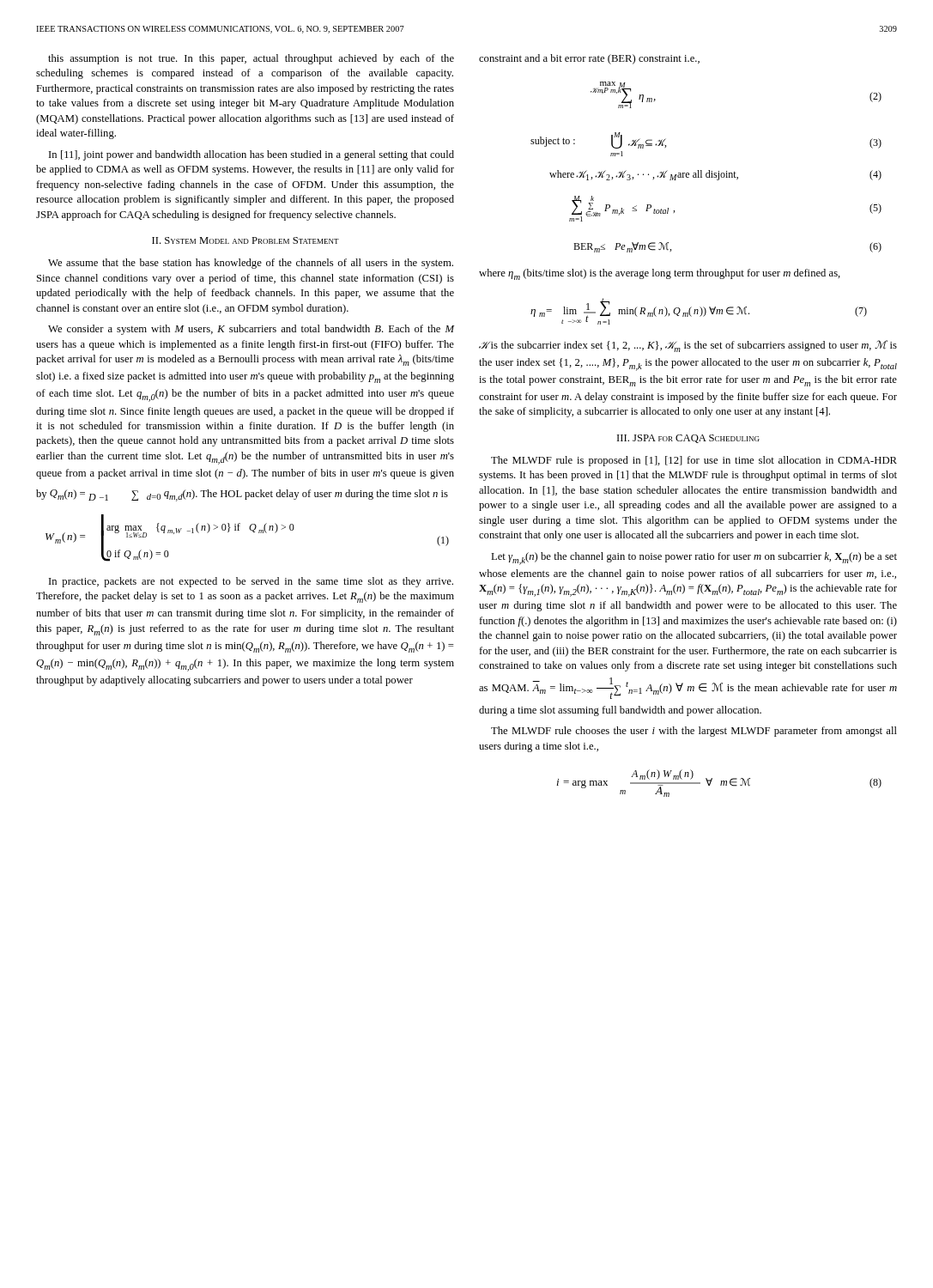Navigate to the element starting "III. JSPA for CAQA Scheduling"
The height and width of the screenshot is (1288, 933).
[688, 438]
